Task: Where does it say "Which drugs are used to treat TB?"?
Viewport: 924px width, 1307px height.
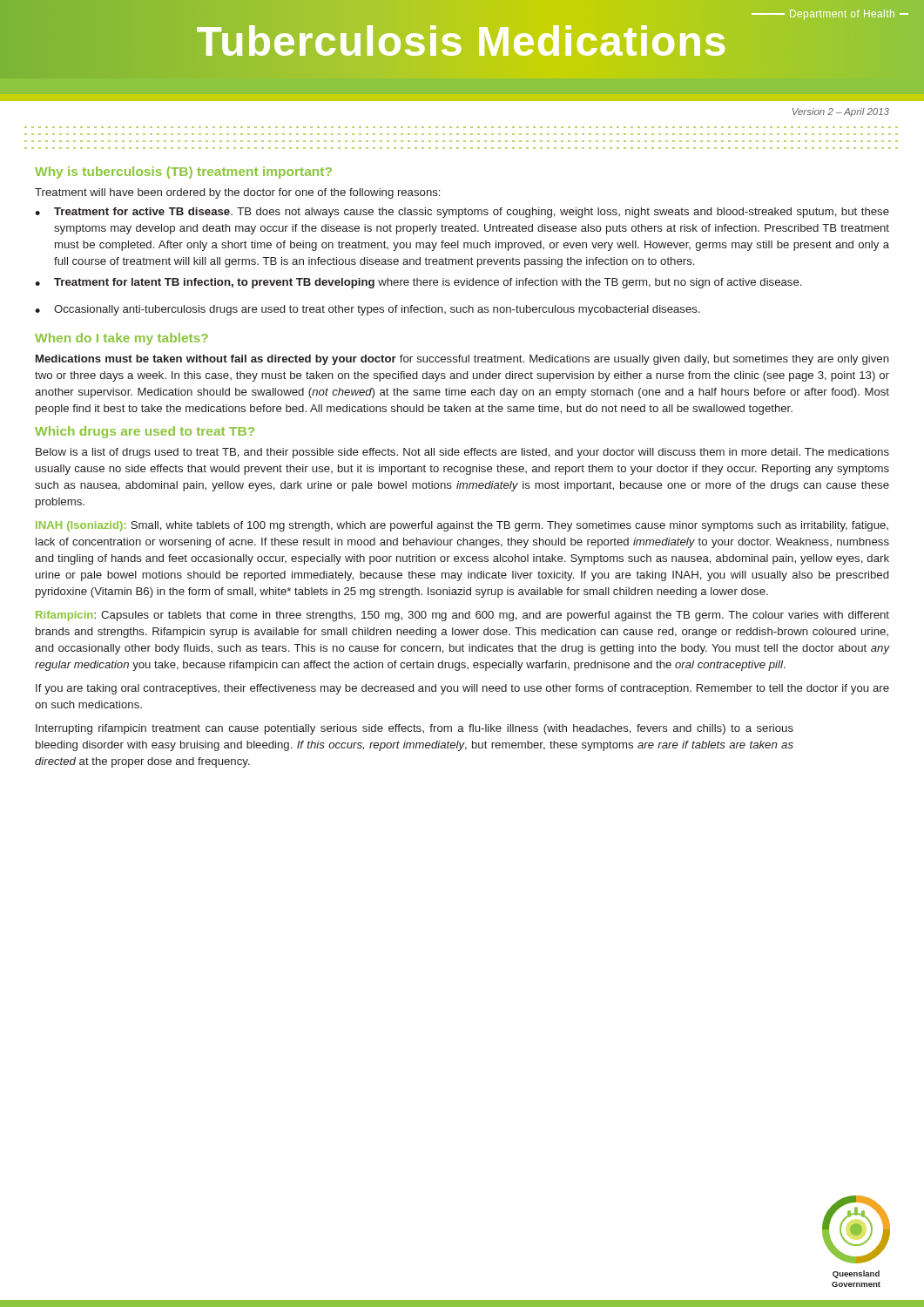Action: [145, 431]
